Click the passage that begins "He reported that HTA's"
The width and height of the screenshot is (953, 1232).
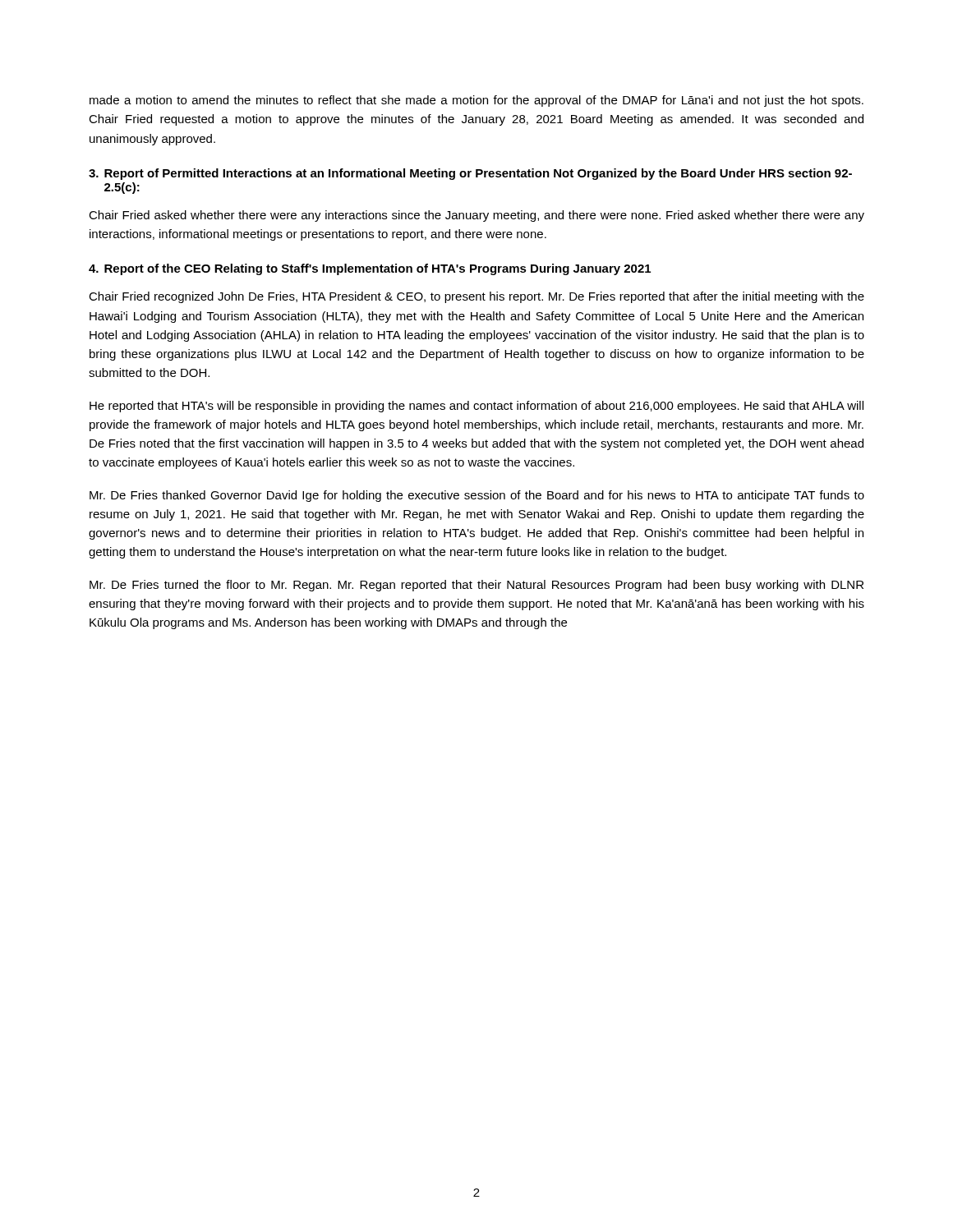(476, 434)
